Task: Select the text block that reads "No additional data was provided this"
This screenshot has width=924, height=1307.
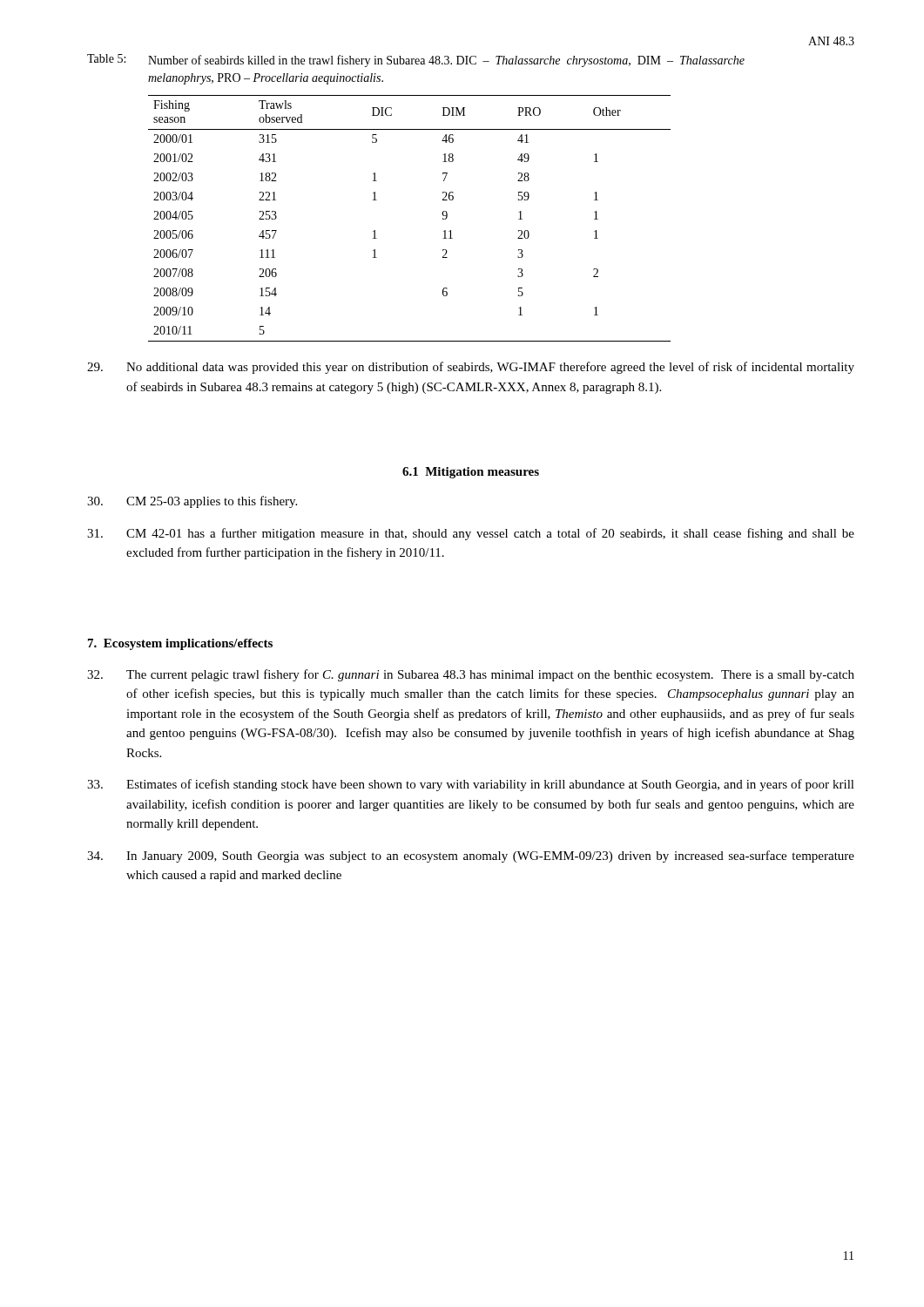Action: (471, 377)
